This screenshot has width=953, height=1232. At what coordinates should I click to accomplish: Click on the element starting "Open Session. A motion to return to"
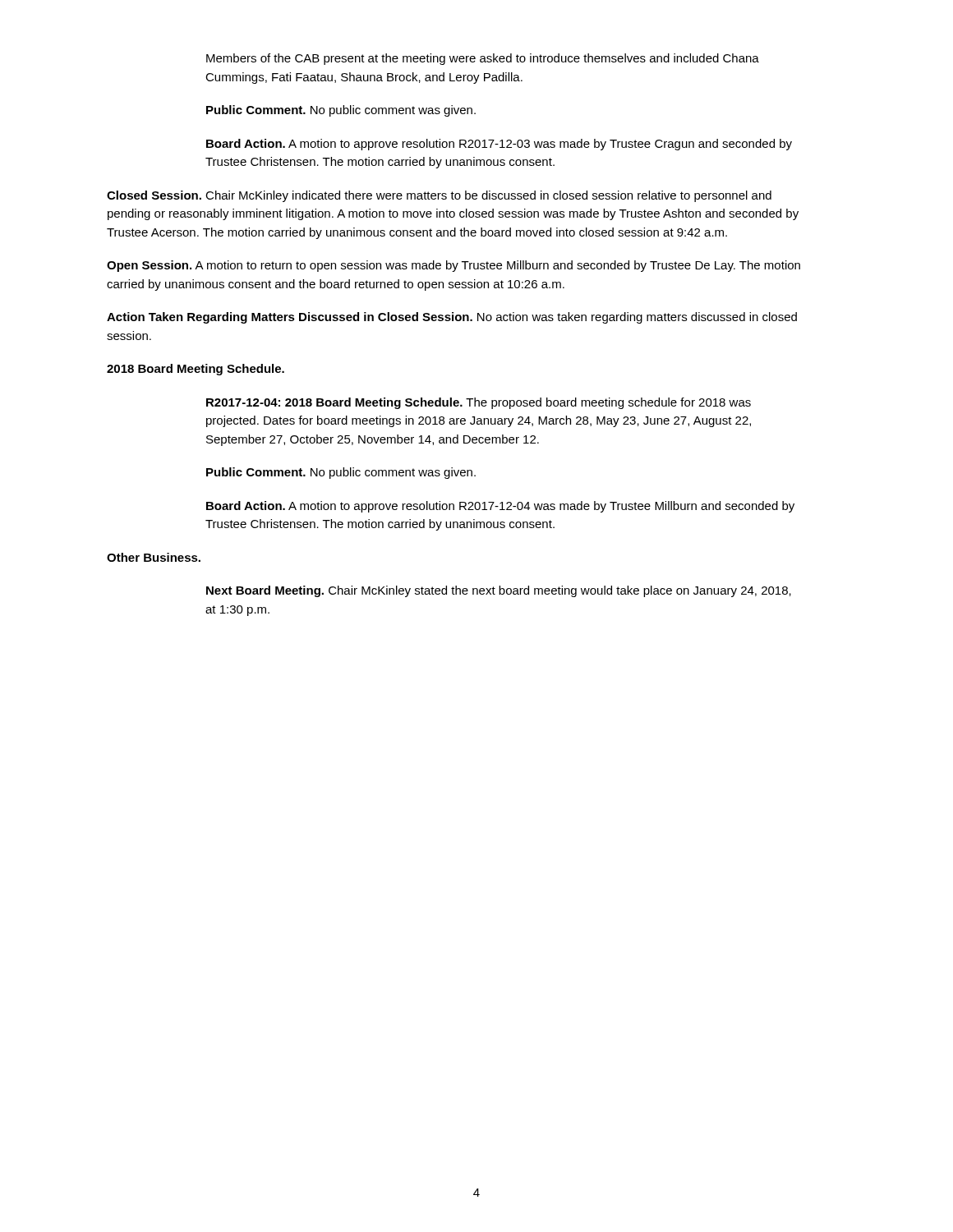click(x=456, y=275)
